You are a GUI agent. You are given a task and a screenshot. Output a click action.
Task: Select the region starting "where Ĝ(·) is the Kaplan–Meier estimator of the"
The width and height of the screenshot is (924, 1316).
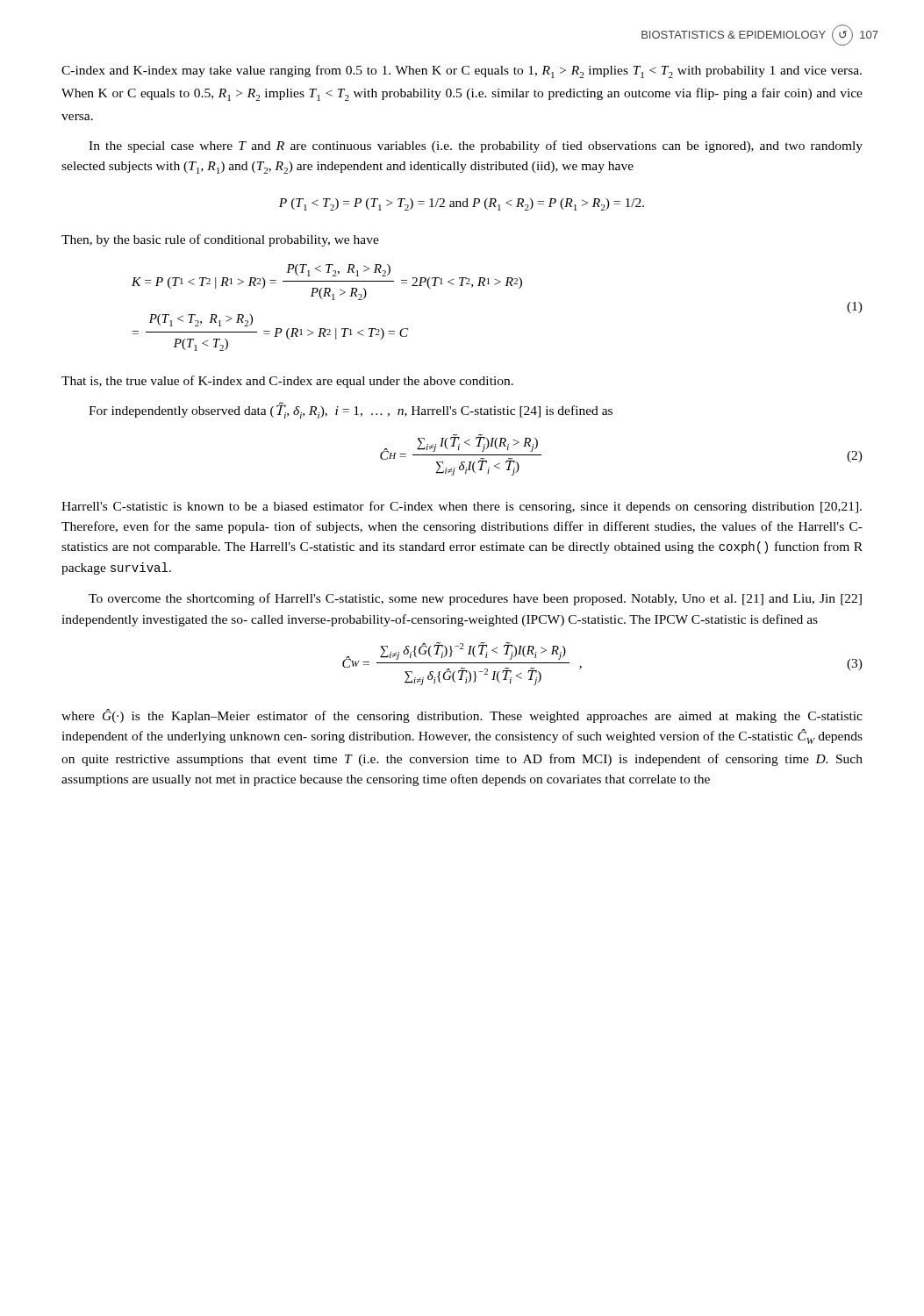click(462, 747)
